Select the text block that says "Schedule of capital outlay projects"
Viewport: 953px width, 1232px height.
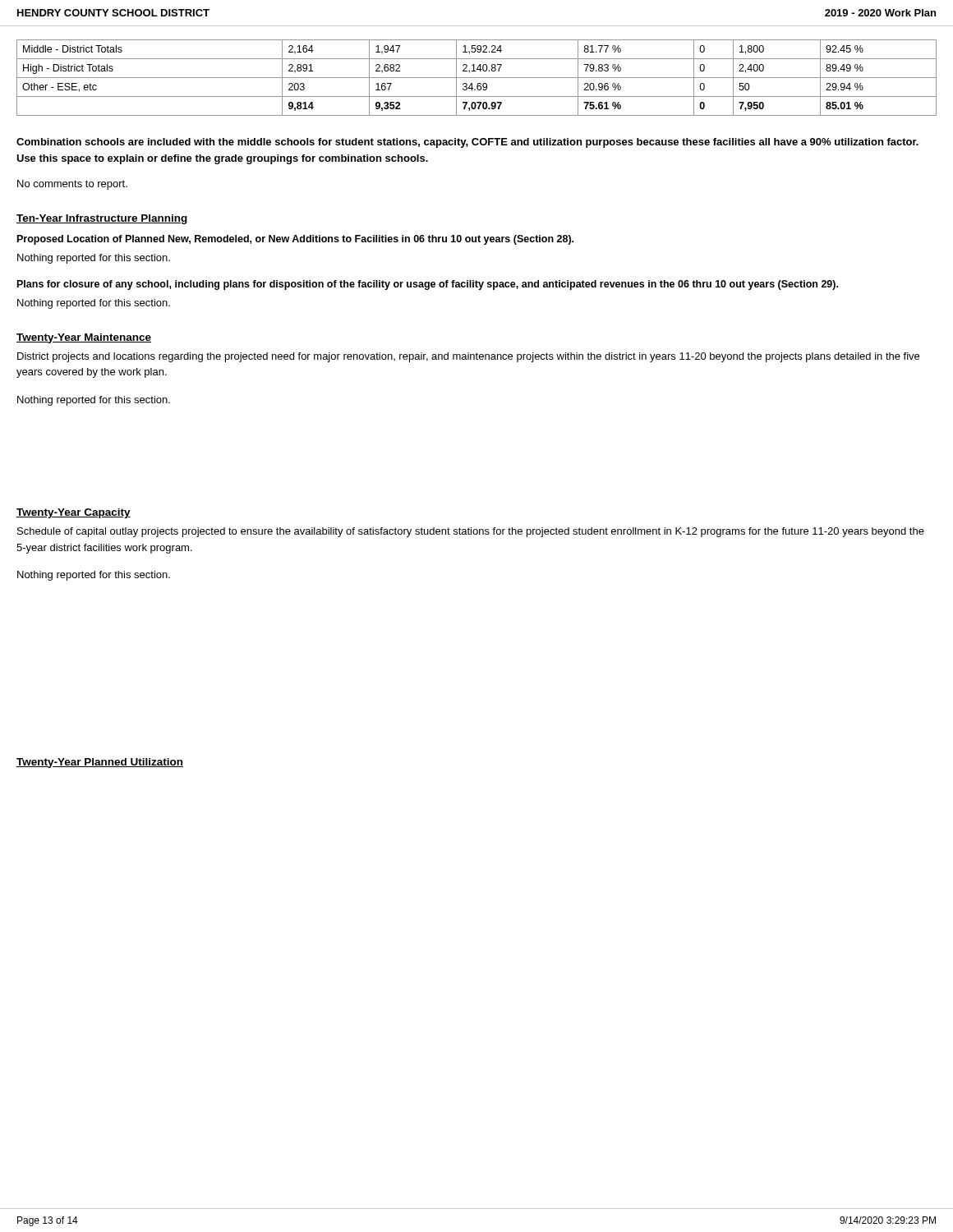tap(470, 539)
